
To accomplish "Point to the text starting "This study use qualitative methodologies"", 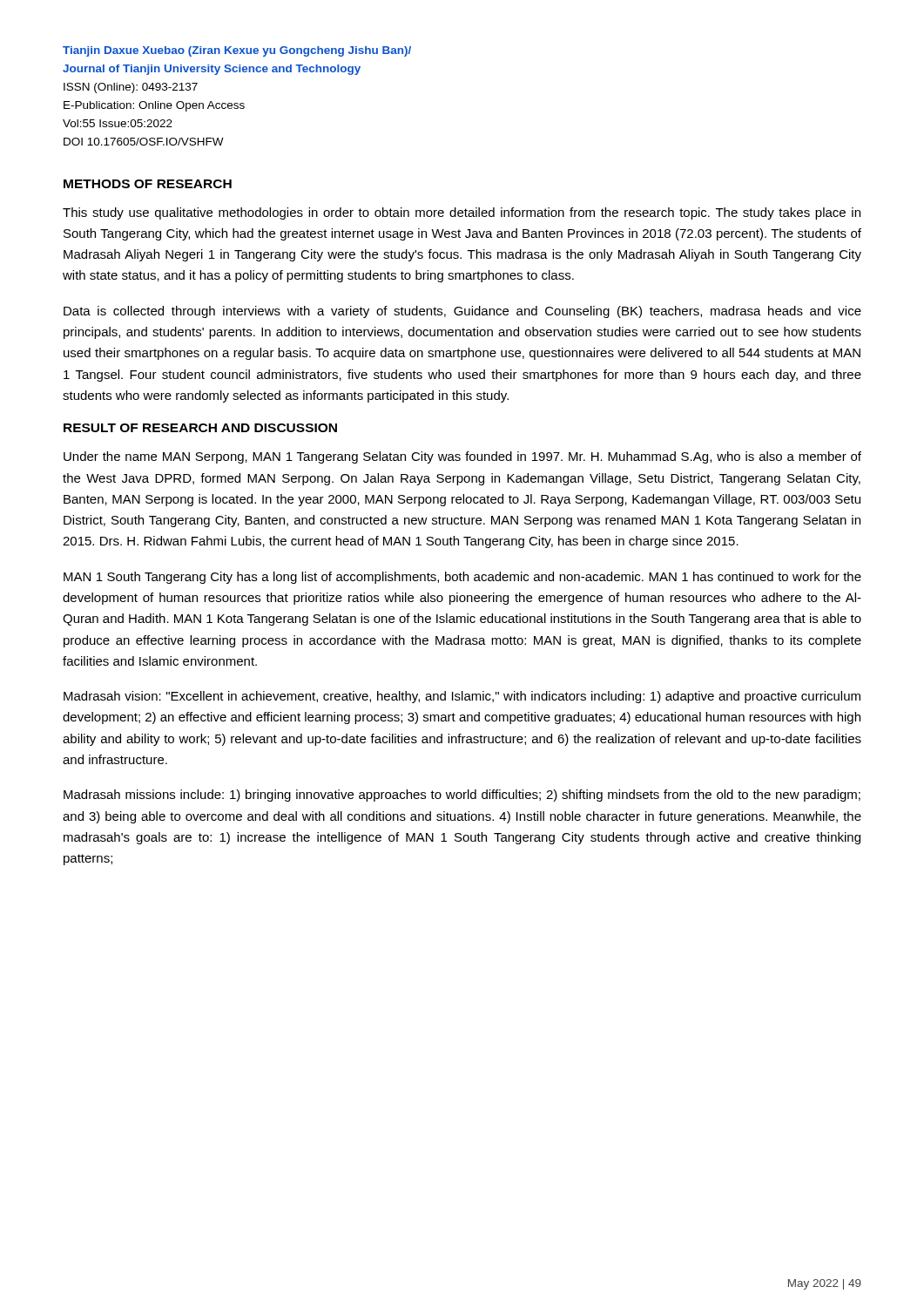I will point(462,244).
